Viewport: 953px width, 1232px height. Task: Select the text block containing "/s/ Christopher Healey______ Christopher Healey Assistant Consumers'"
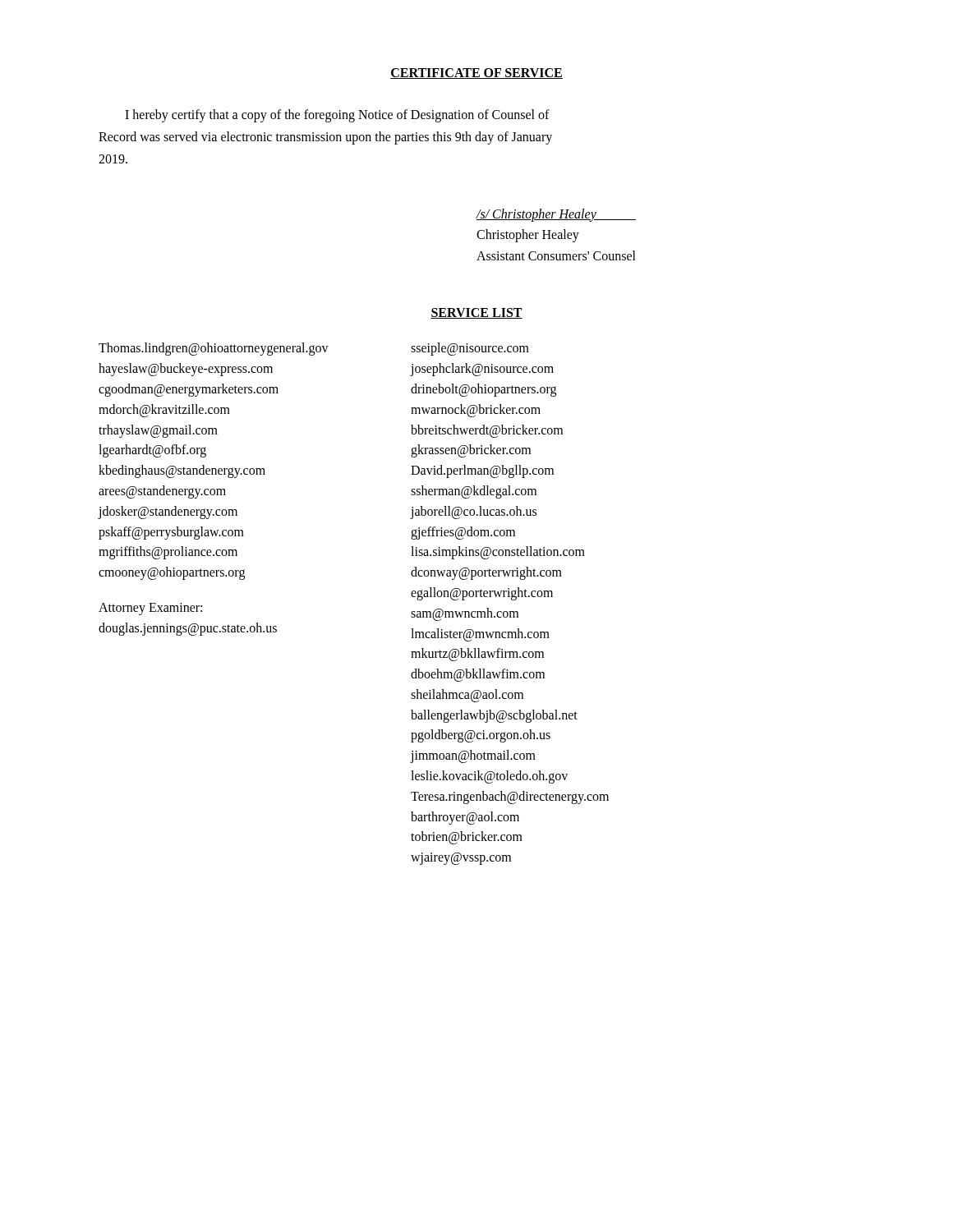click(556, 235)
